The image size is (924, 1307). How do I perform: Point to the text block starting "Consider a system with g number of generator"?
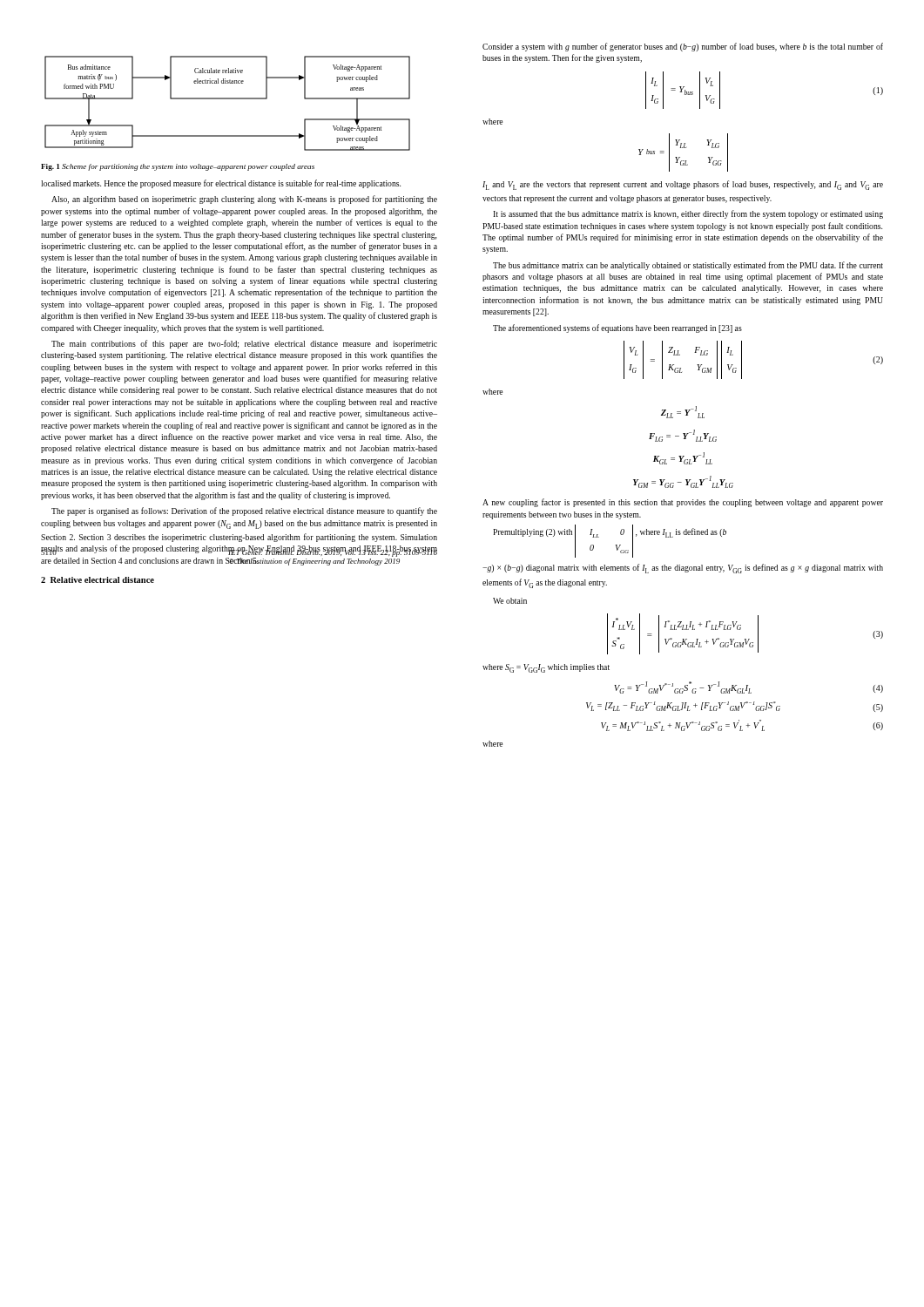pos(683,53)
